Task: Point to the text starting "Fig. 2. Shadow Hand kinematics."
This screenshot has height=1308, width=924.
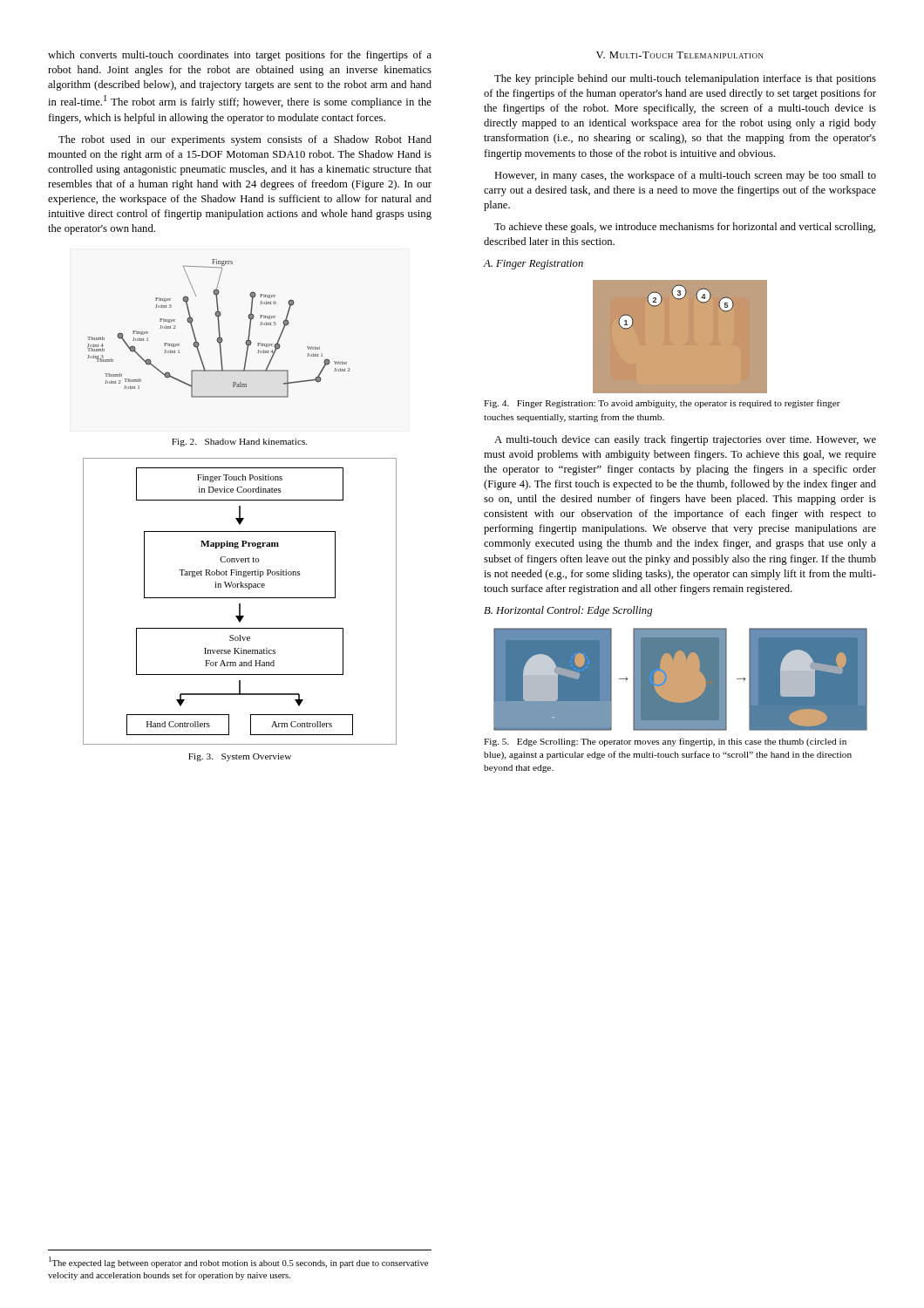Action: [240, 442]
